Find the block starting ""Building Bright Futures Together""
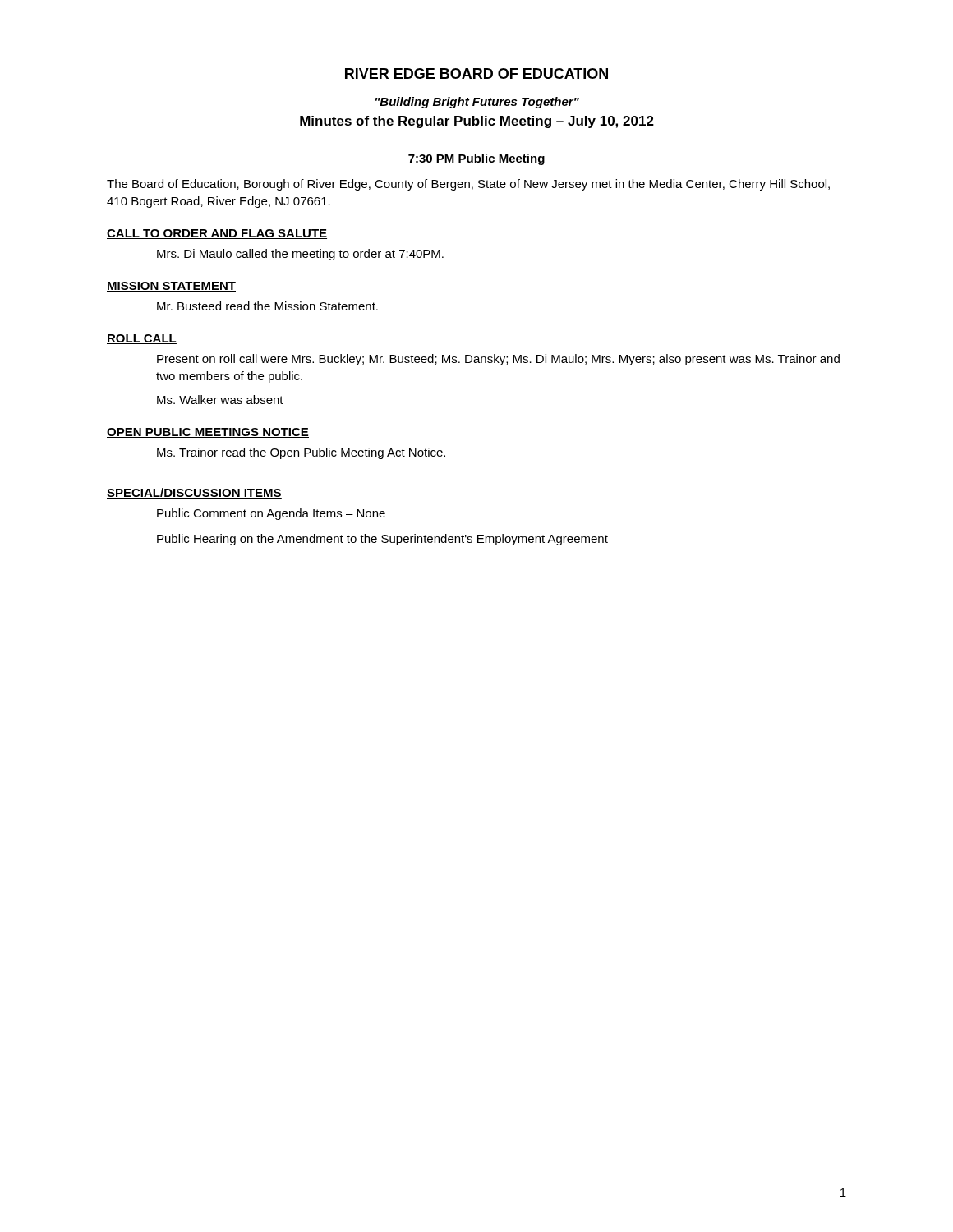The image size is (953, 1232). [x=476, y=101]
